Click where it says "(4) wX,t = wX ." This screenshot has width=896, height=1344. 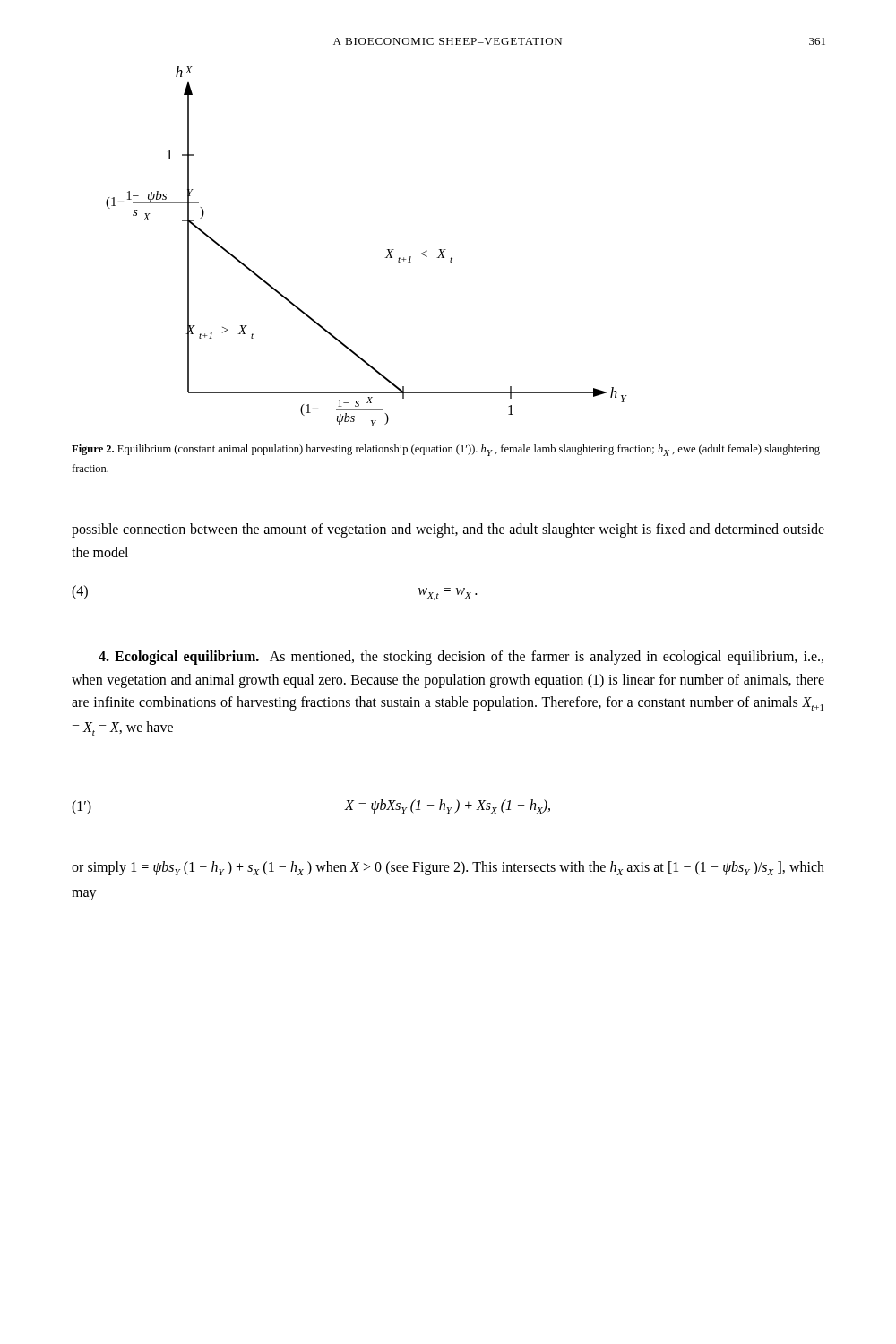423,591
